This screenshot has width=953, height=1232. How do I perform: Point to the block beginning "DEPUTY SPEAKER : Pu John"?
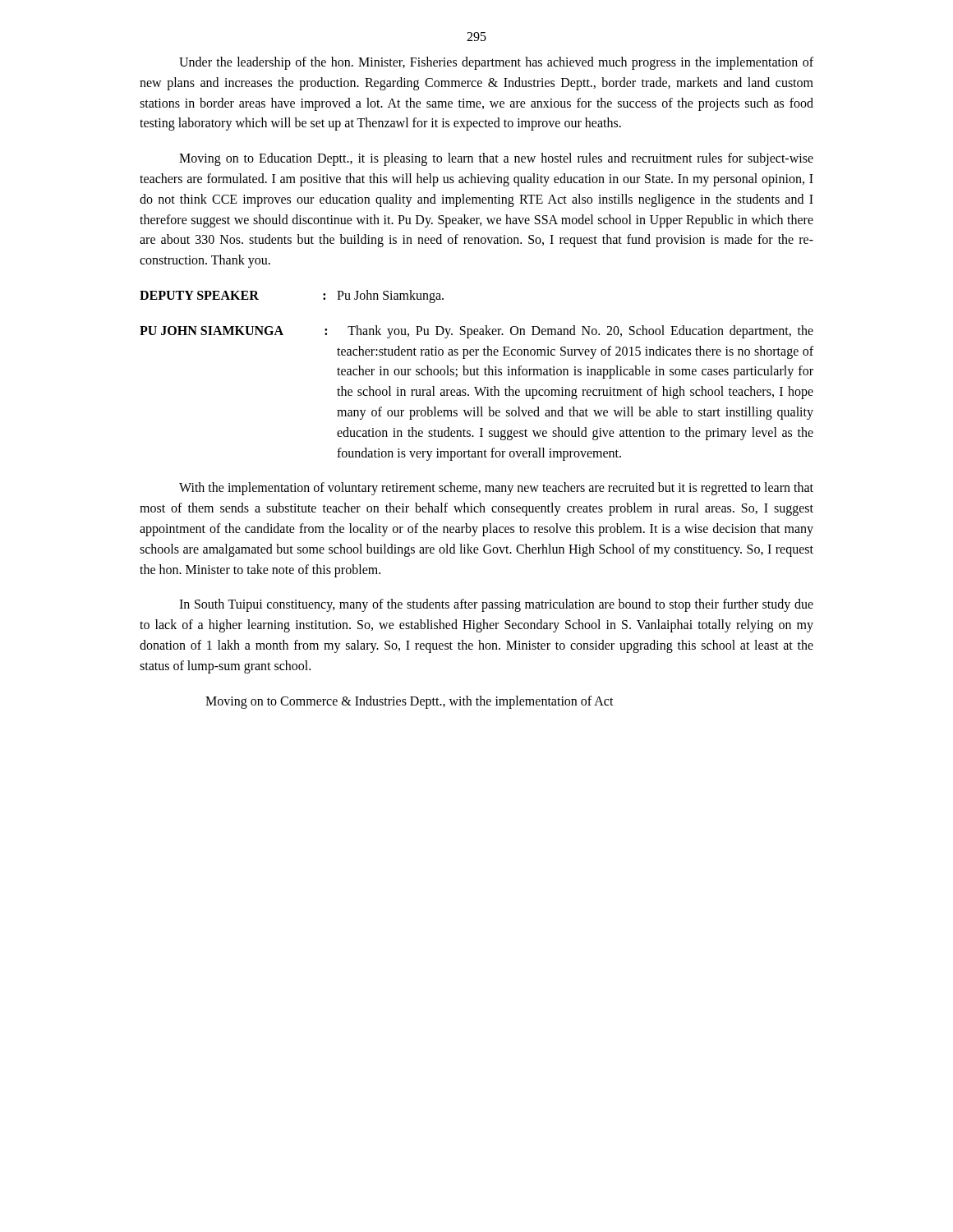(x=173, y=298)
